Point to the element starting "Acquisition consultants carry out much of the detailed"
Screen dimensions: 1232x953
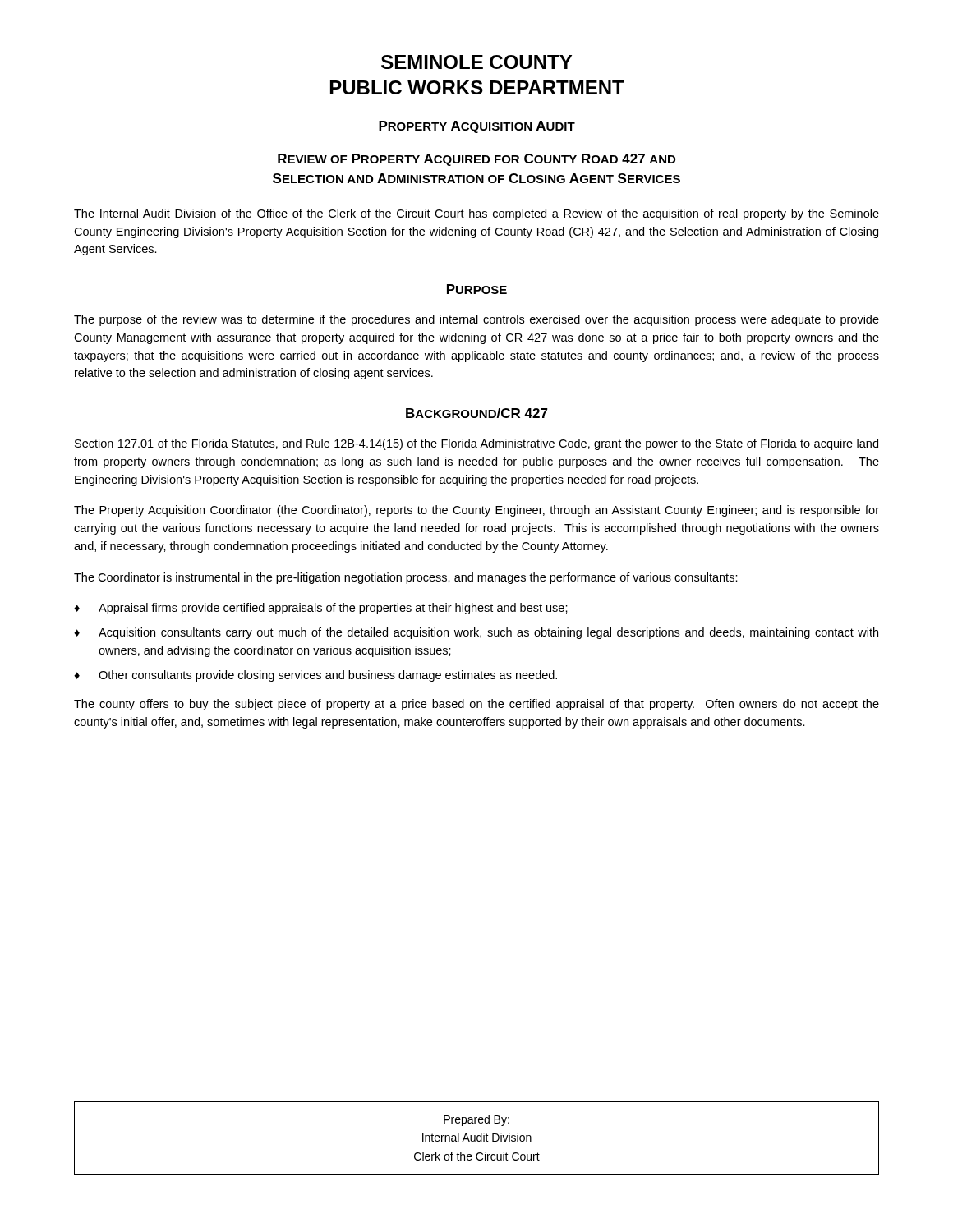tap(489, 642)
